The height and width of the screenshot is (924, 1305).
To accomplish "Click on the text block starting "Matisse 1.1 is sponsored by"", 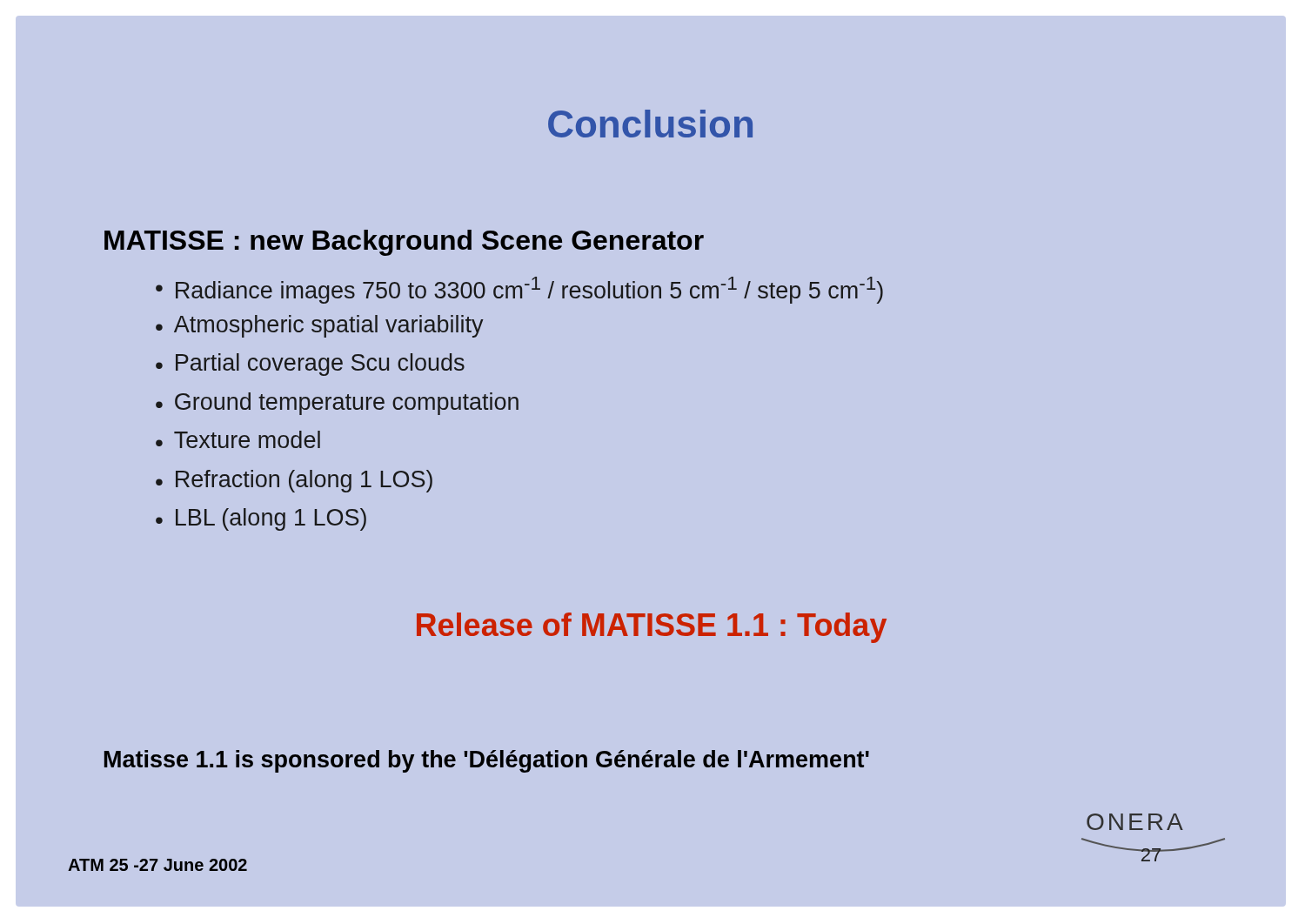I will (x=486, y=760).
